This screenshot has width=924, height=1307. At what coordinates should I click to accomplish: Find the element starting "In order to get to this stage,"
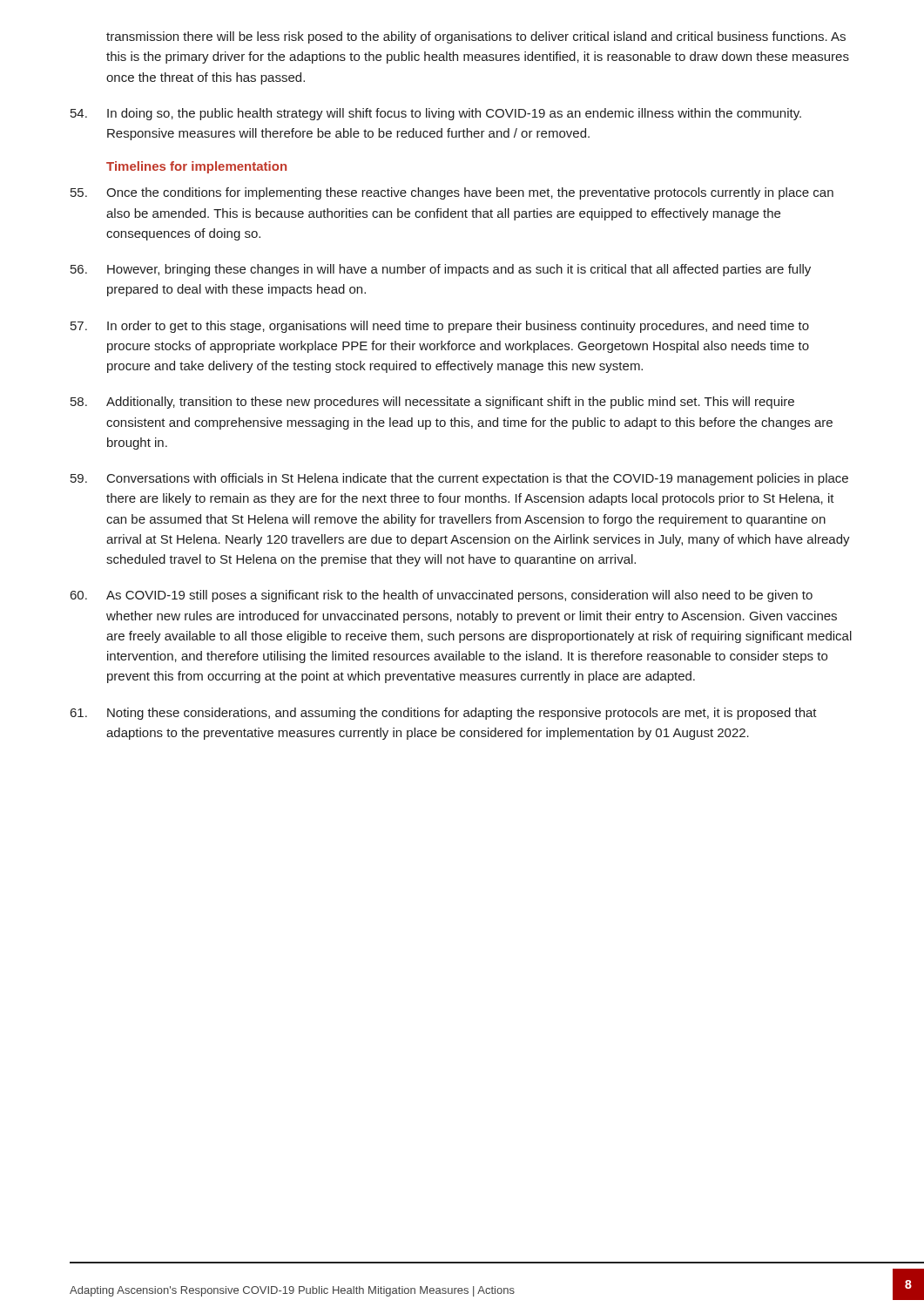click(x=462, y=345)
